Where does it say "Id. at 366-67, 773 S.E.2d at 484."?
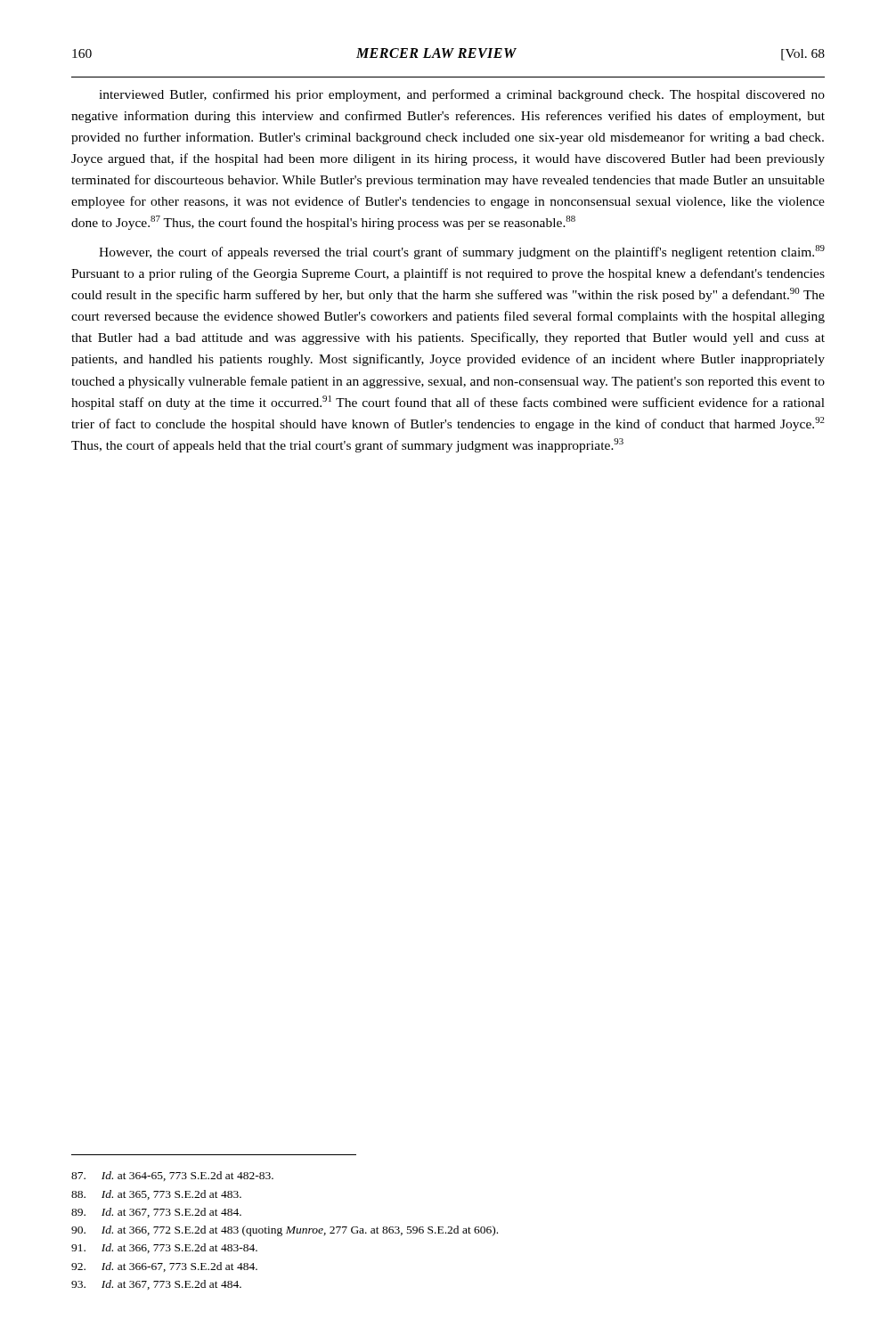Image resolution: width=896 pixels, height=1336 pixels. [x=165, y=1266]
